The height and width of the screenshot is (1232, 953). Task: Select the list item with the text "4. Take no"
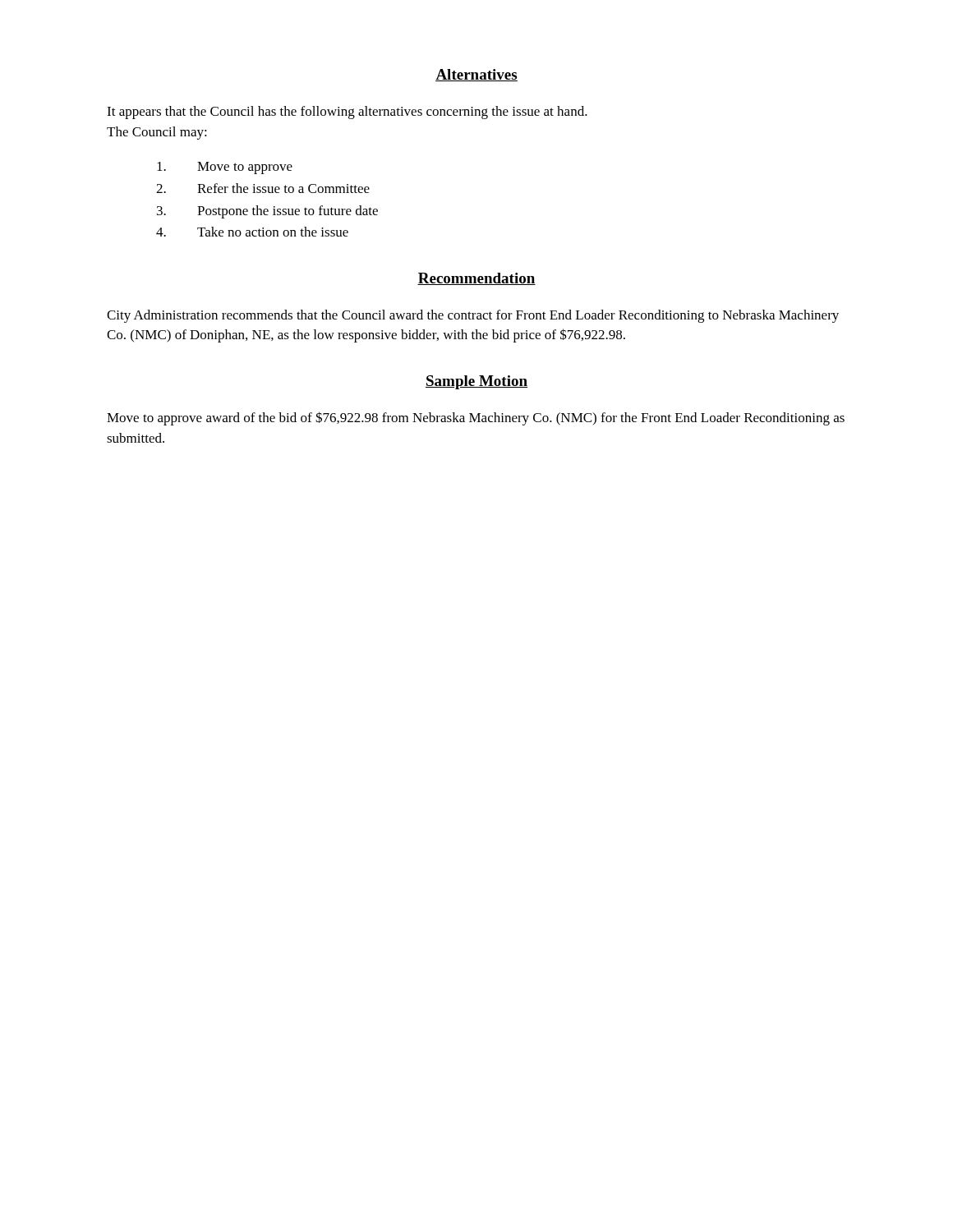(x=252, y=232)
